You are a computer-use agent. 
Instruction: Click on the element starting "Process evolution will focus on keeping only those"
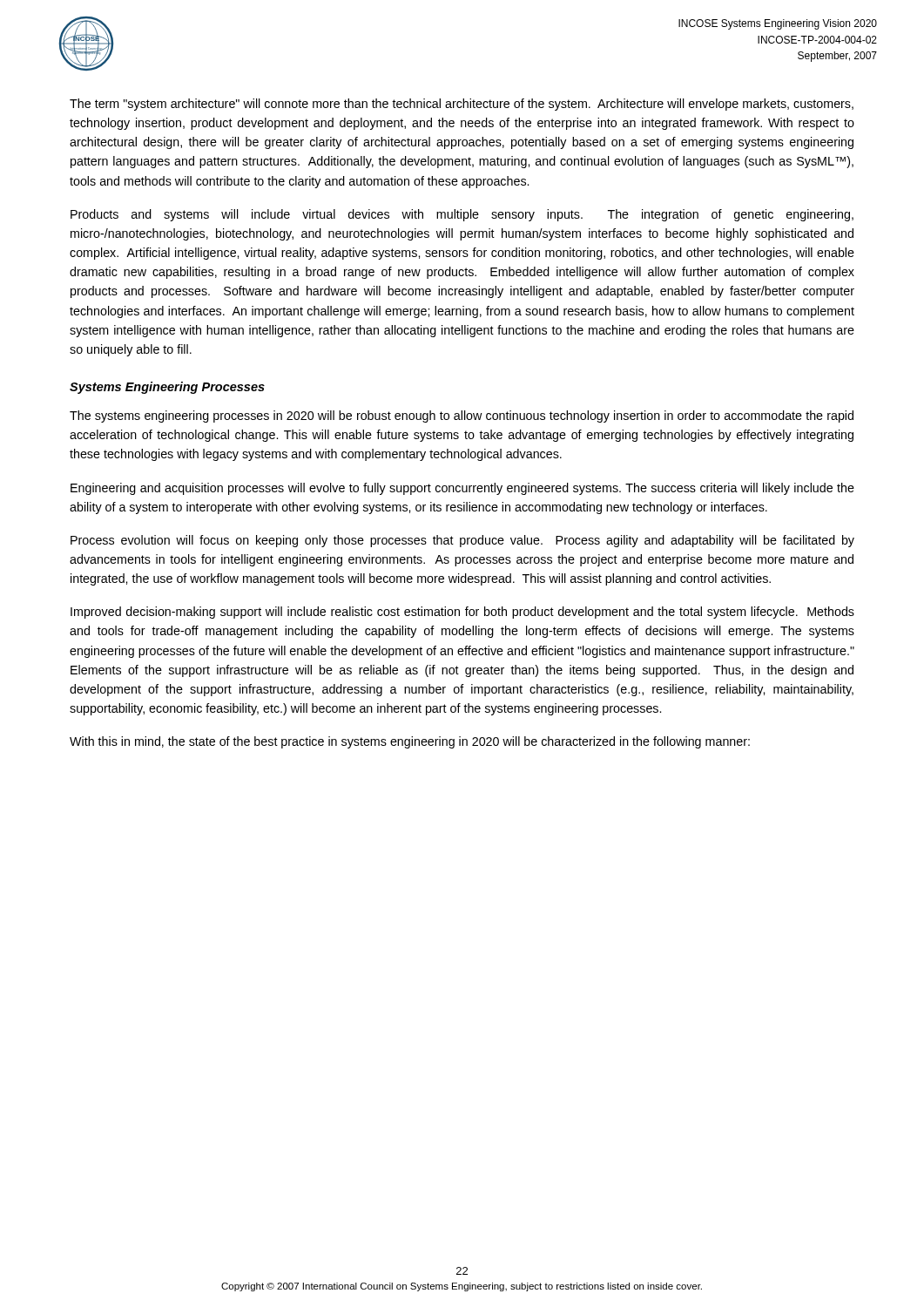pyautogui.click(x=462, y=559)
